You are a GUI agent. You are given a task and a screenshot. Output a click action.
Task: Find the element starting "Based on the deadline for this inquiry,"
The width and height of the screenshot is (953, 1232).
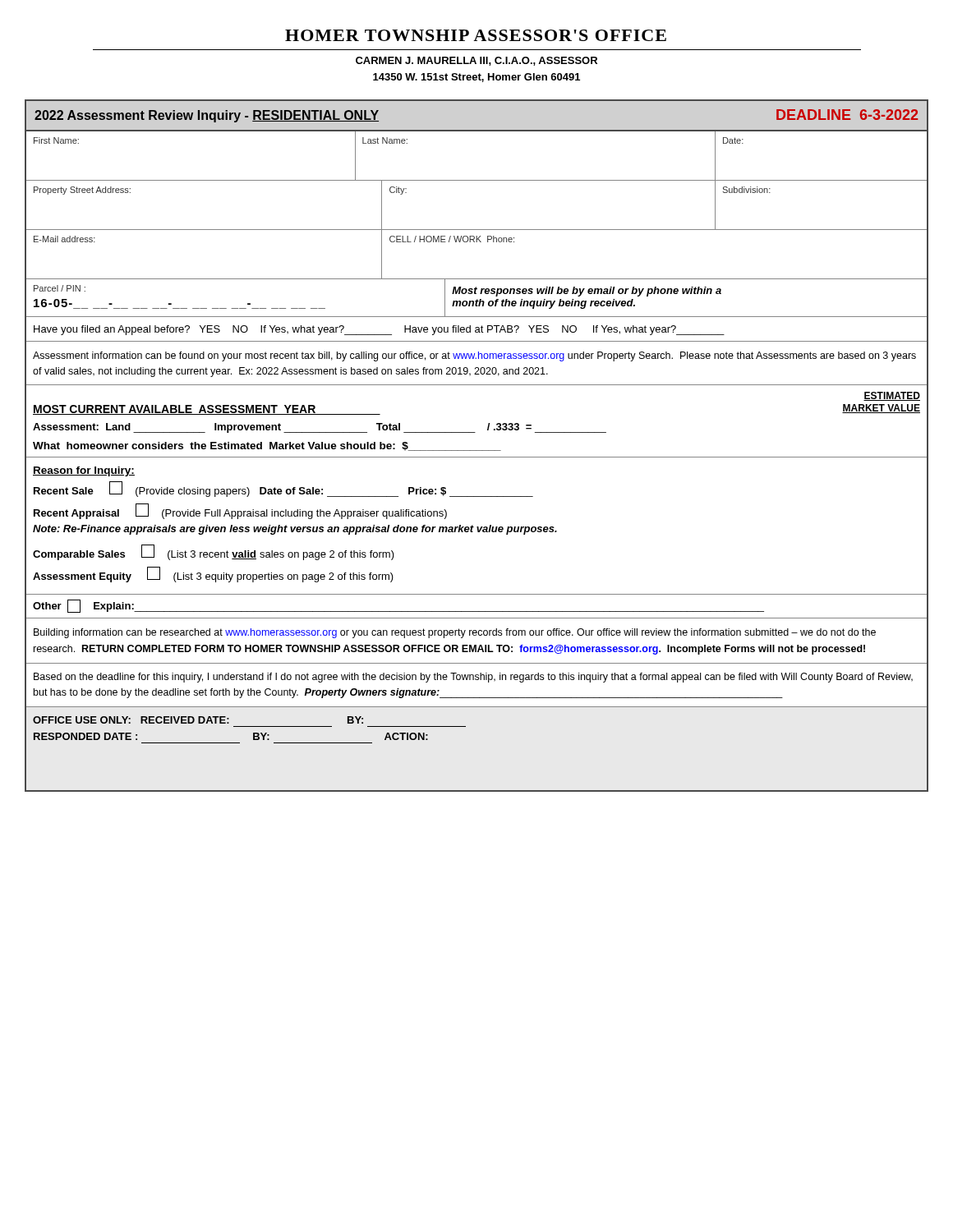coord(473,685)
